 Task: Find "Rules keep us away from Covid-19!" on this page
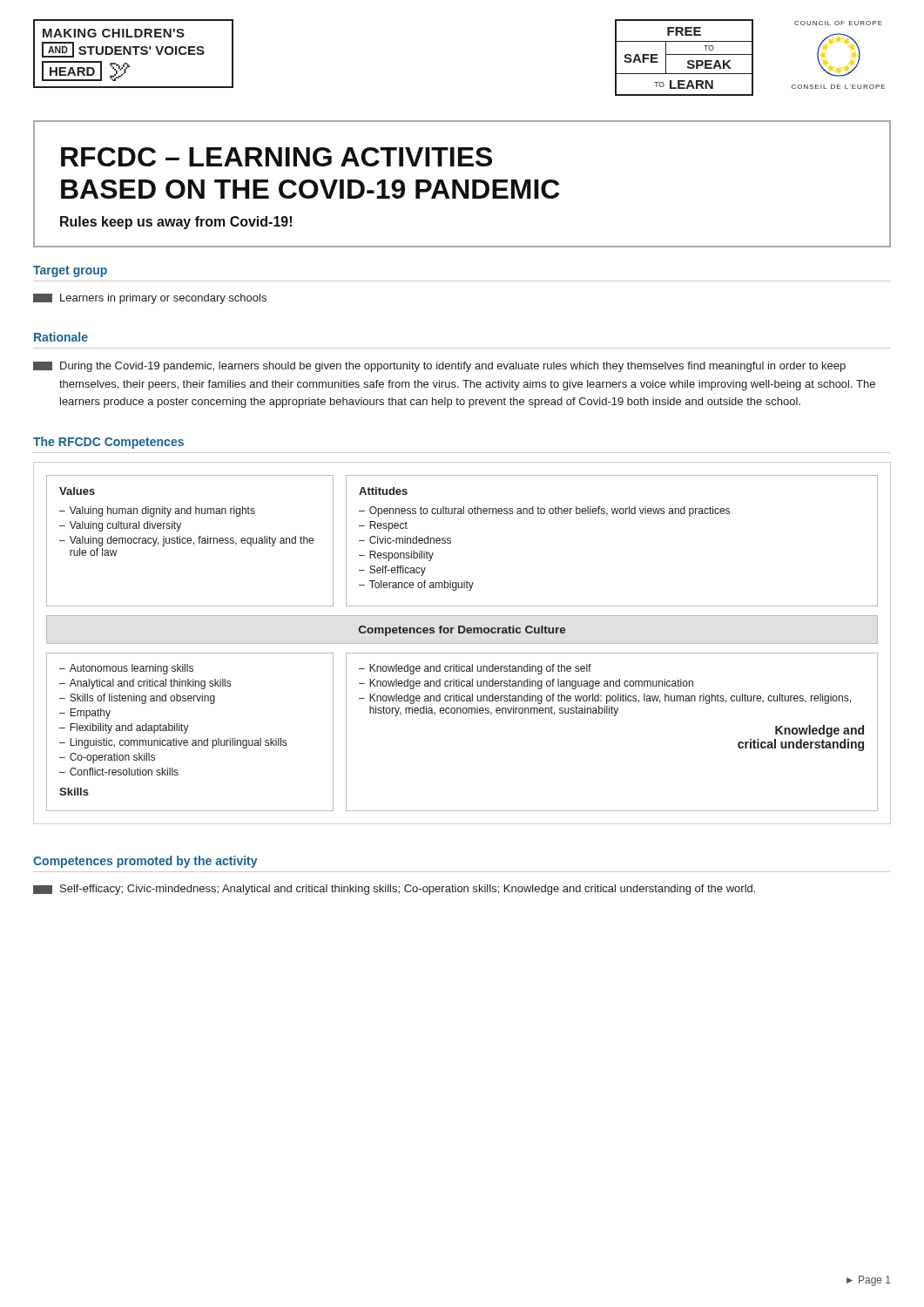click(x=176, y=221)
